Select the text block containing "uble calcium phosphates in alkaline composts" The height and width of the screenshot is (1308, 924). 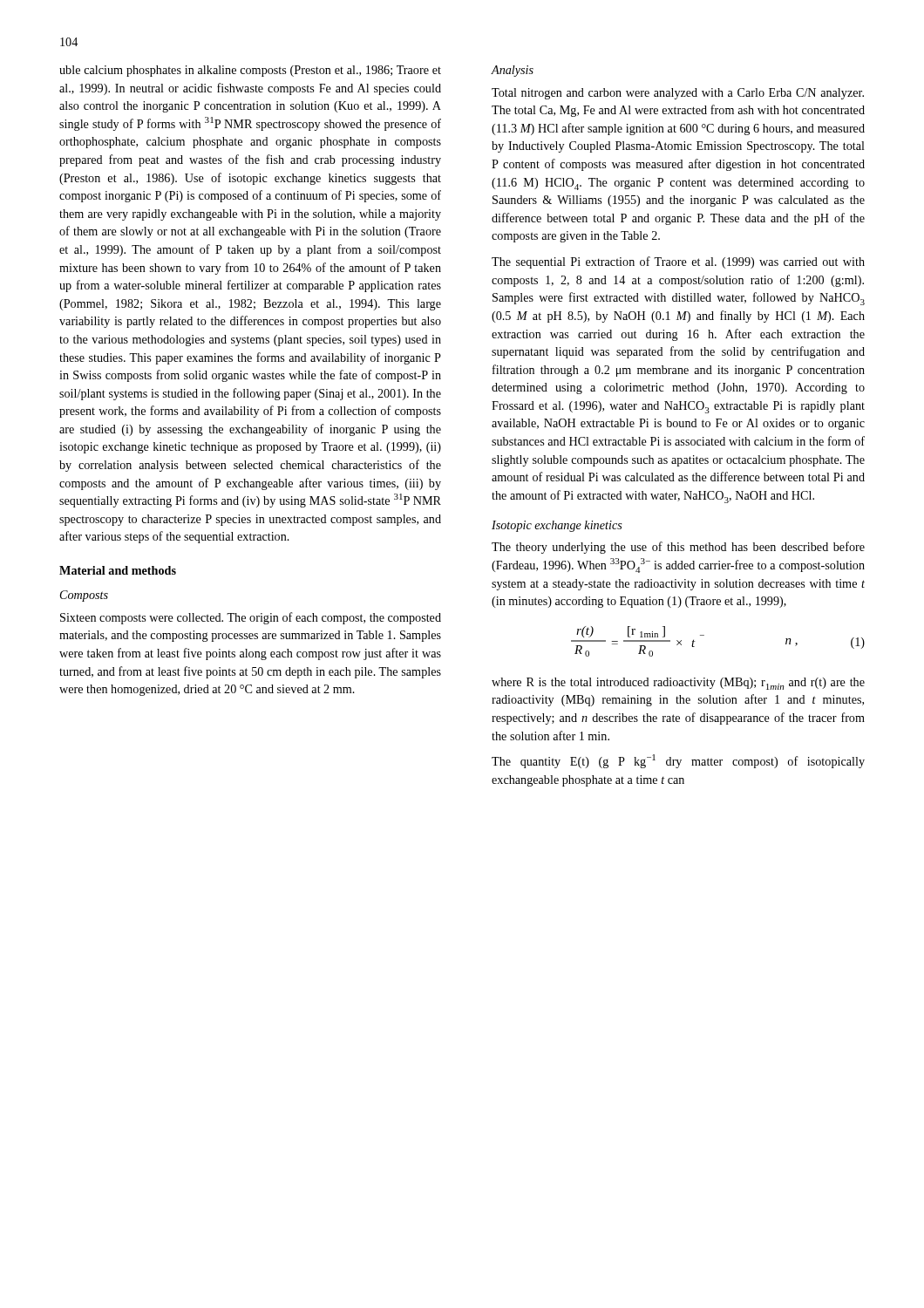tap(250, 304)
